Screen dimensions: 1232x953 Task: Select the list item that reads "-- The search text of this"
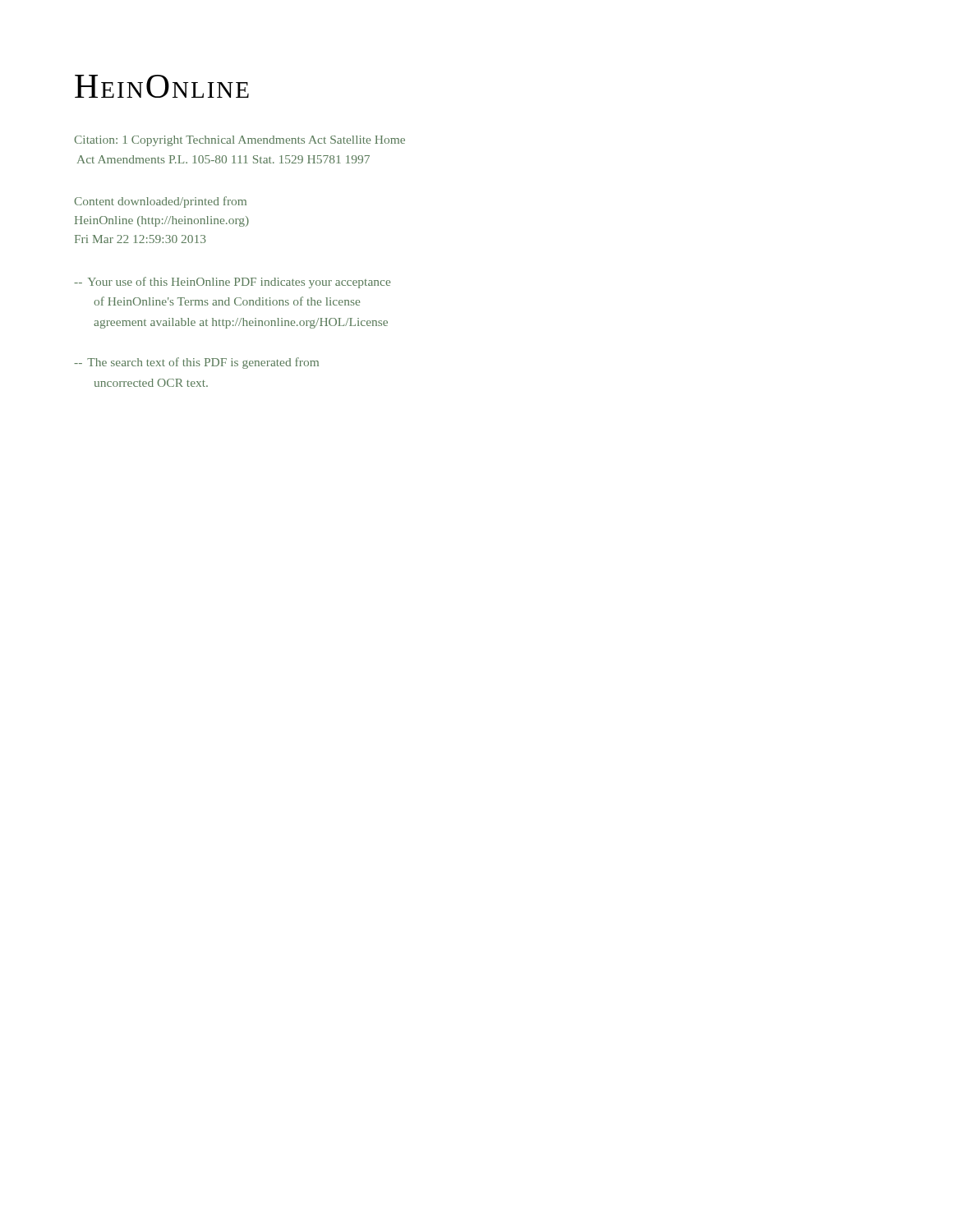pos(196,363)
